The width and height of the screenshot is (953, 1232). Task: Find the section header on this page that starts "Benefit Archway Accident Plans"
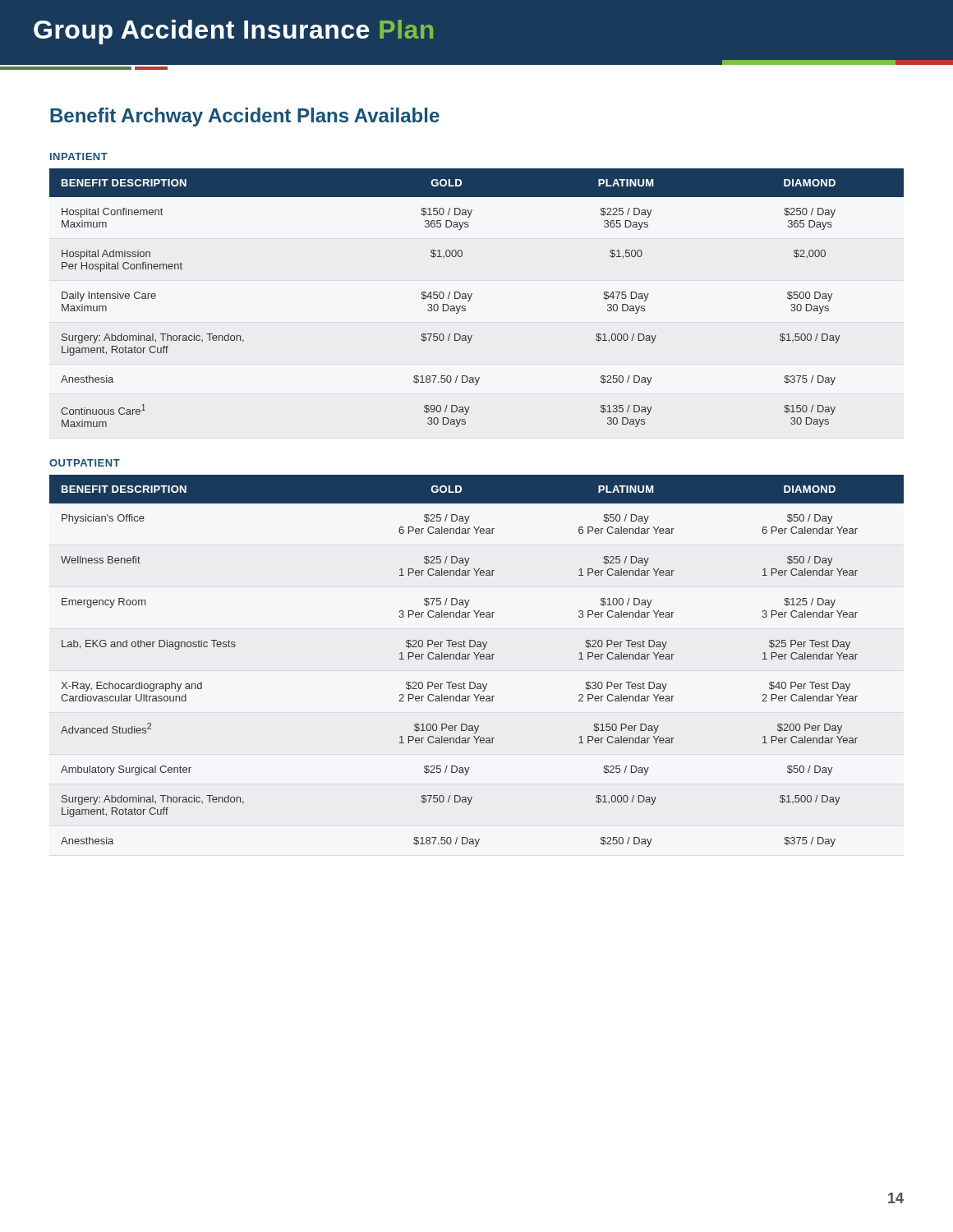(x=244, y=115)
